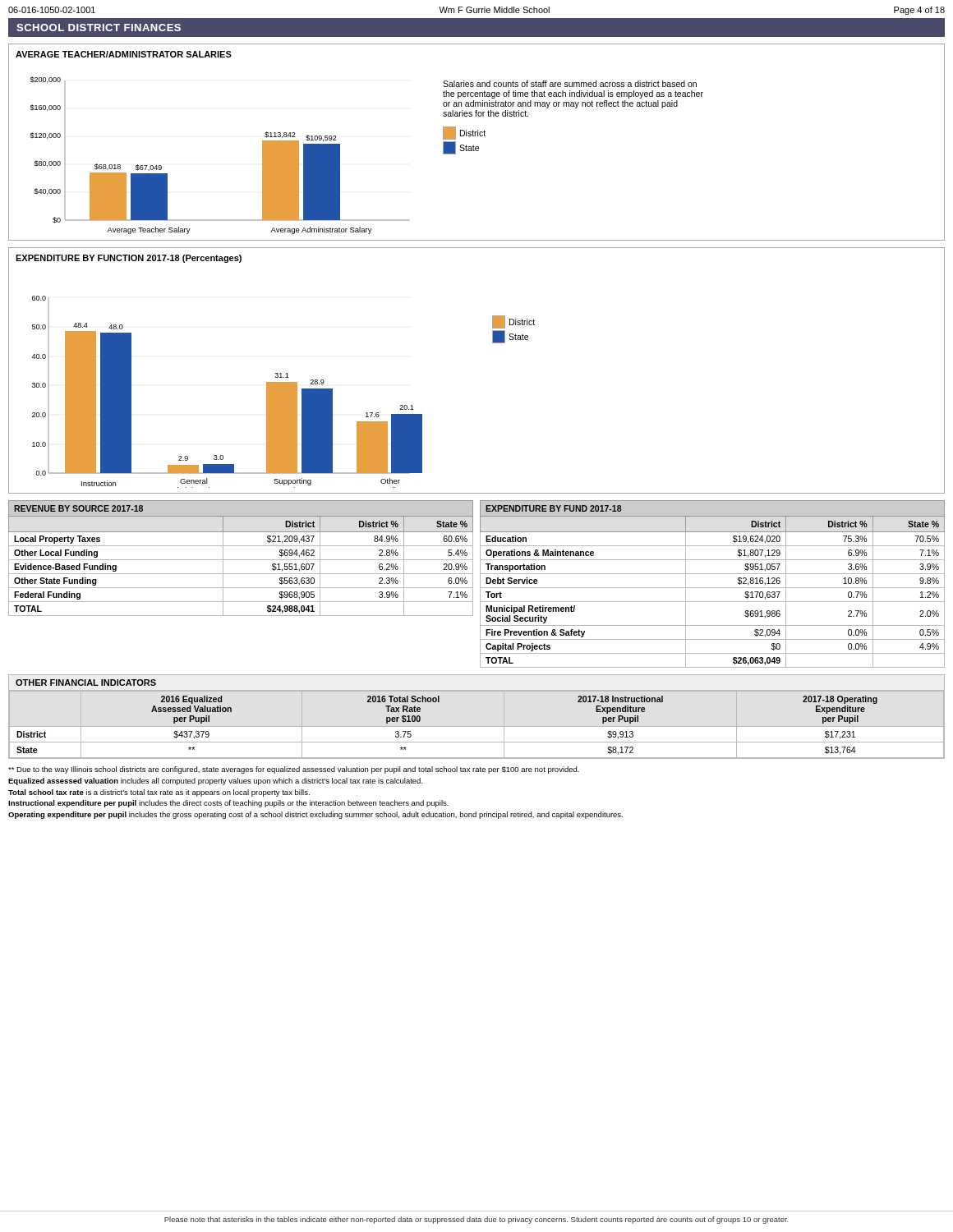
Task: Locate the footnote that reads "Due to the way Illinois school districts"
Action: (316, 792)
